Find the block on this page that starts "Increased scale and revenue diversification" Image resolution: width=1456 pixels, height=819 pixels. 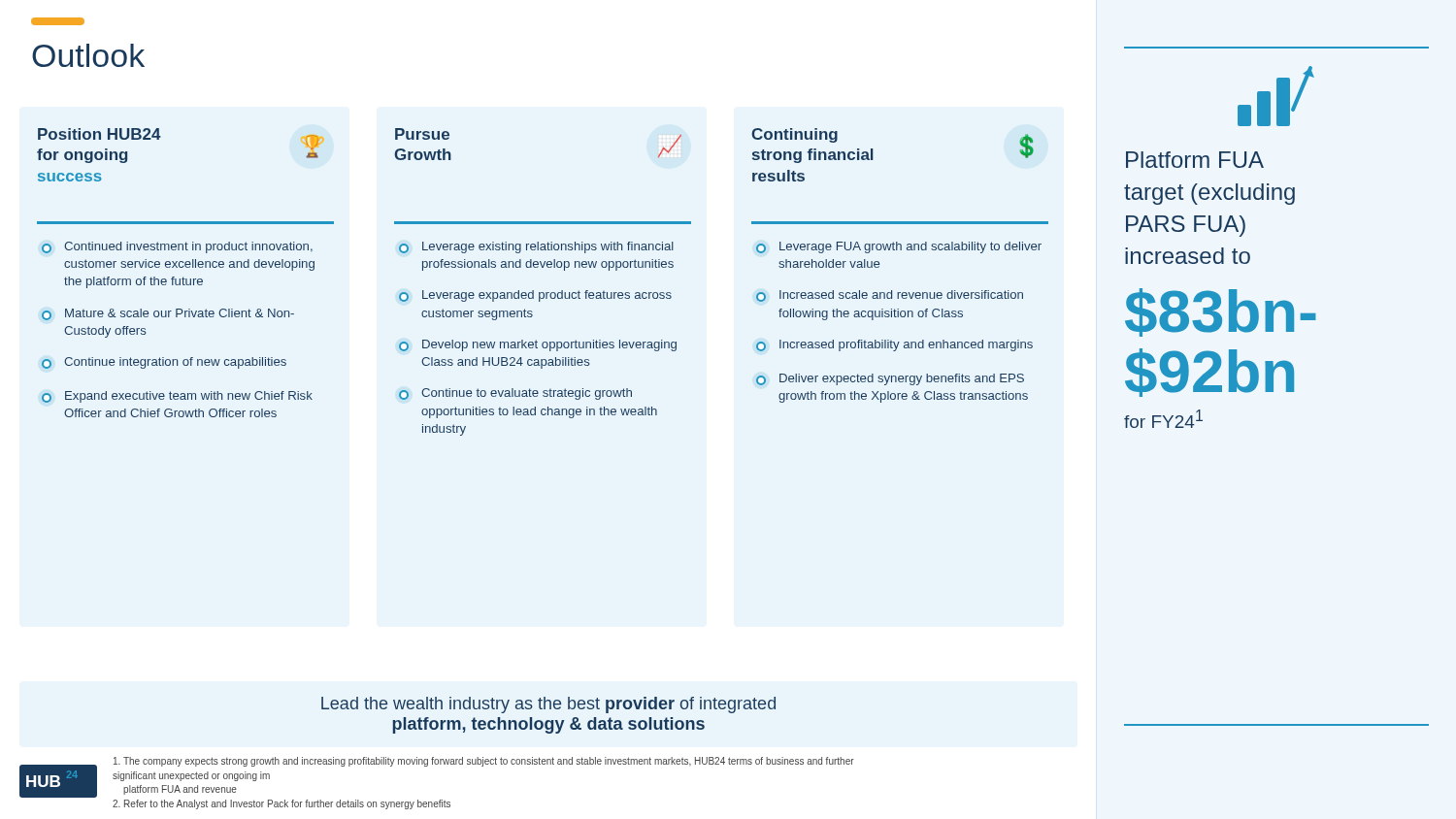[901, 304]
